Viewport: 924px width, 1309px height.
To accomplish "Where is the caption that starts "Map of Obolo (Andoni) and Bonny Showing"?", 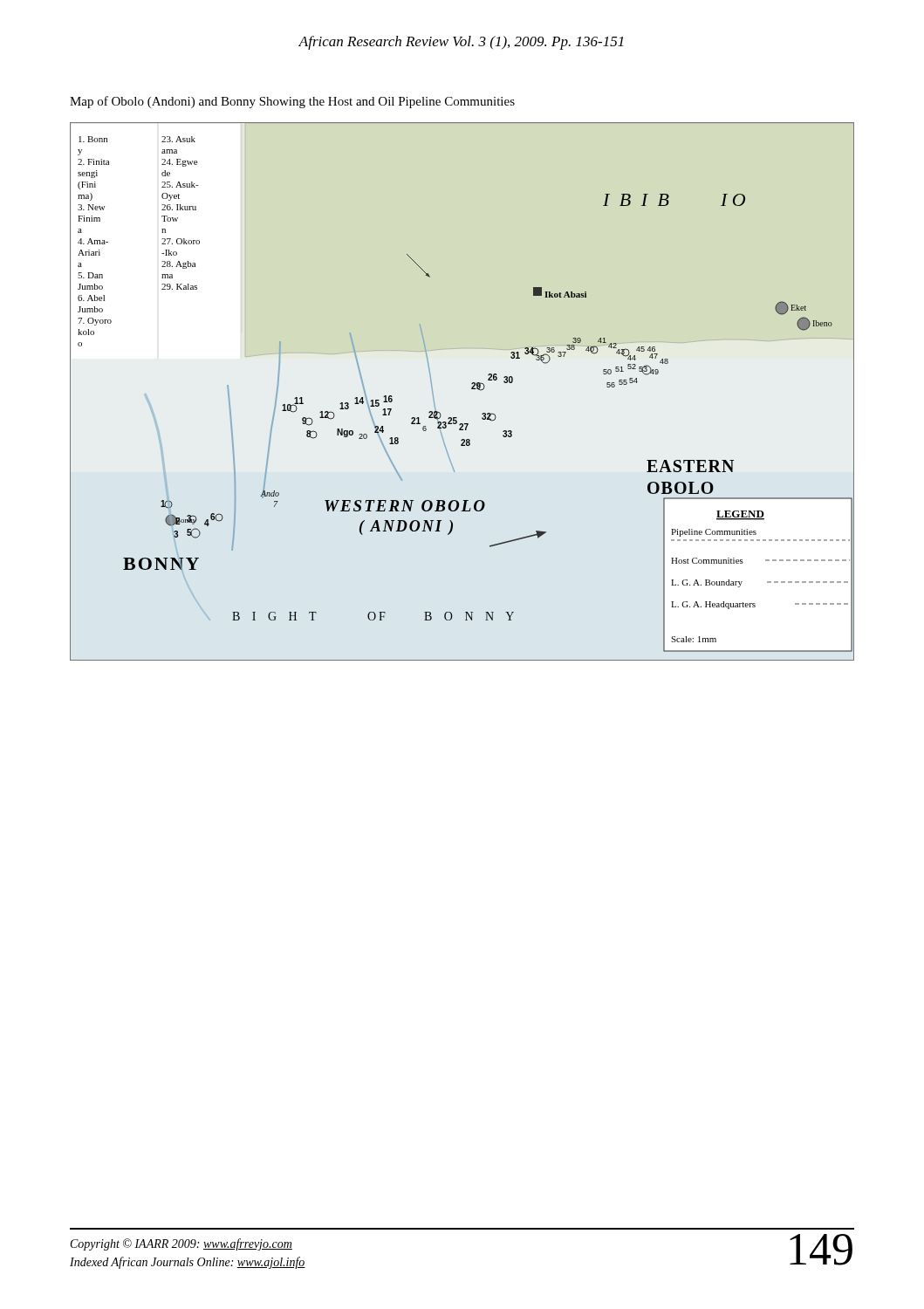I will 292,101.
